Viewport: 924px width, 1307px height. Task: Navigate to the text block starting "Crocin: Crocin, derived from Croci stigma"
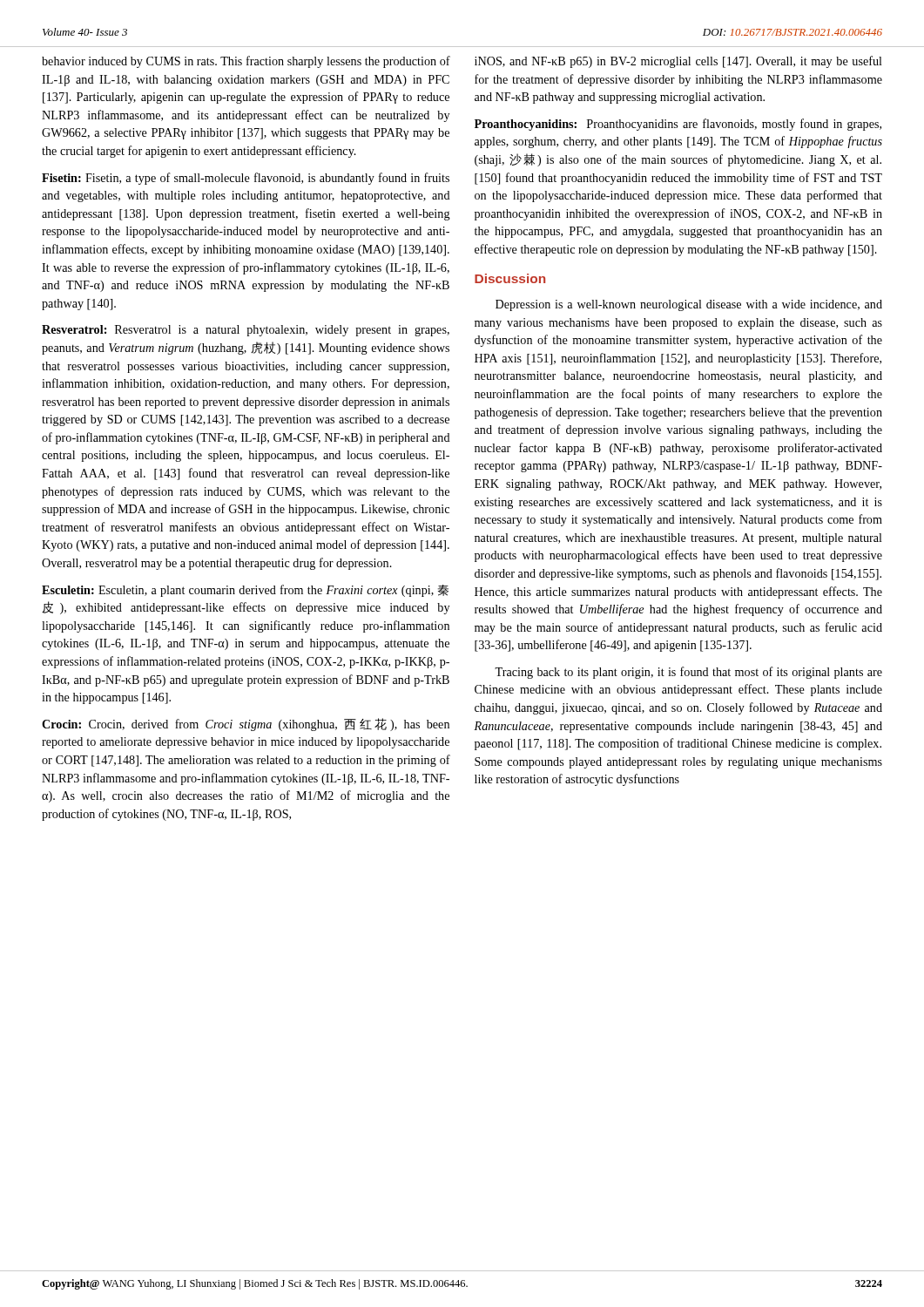(246, 769)
